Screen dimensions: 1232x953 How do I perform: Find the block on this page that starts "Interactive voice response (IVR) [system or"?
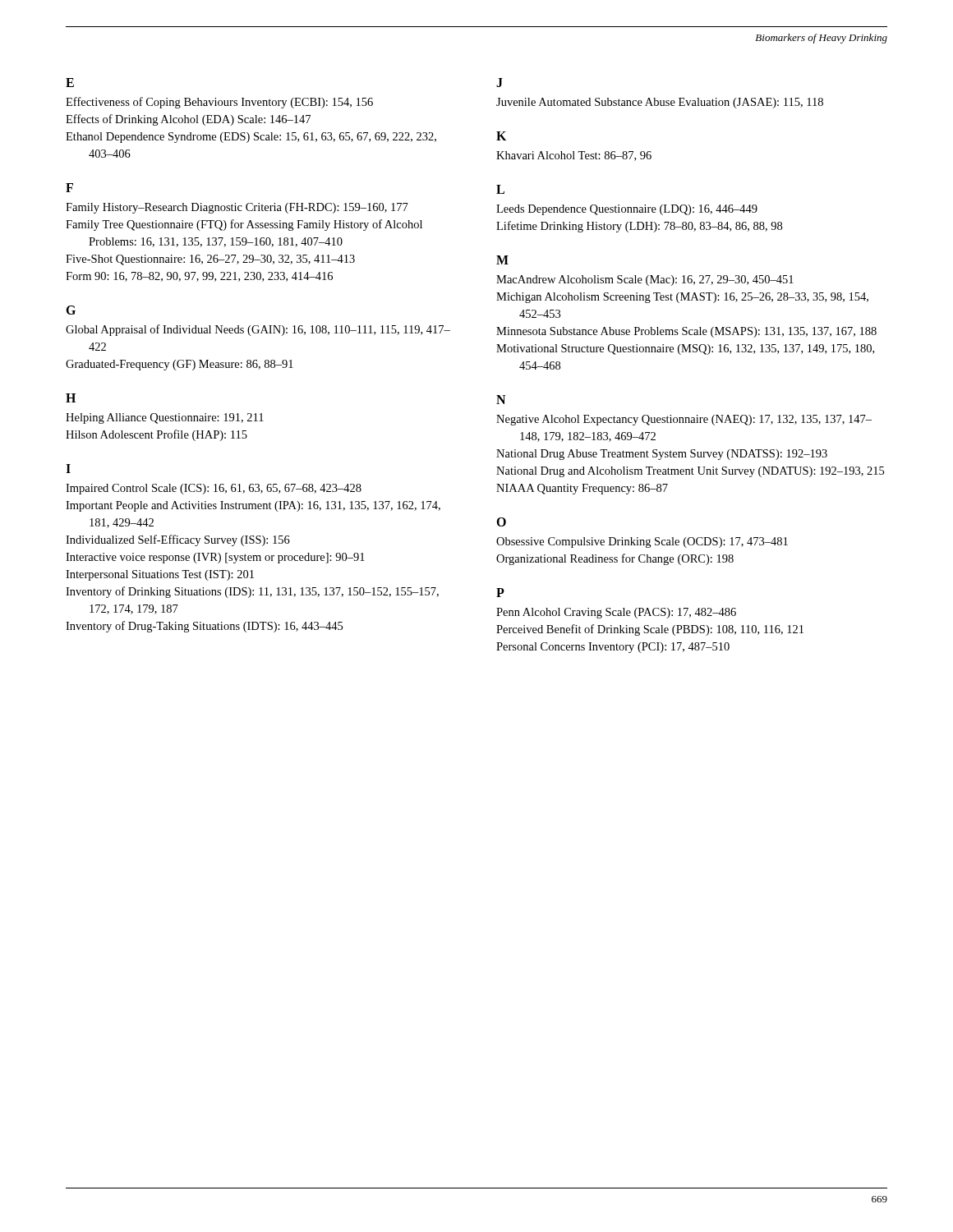(215, 557)
